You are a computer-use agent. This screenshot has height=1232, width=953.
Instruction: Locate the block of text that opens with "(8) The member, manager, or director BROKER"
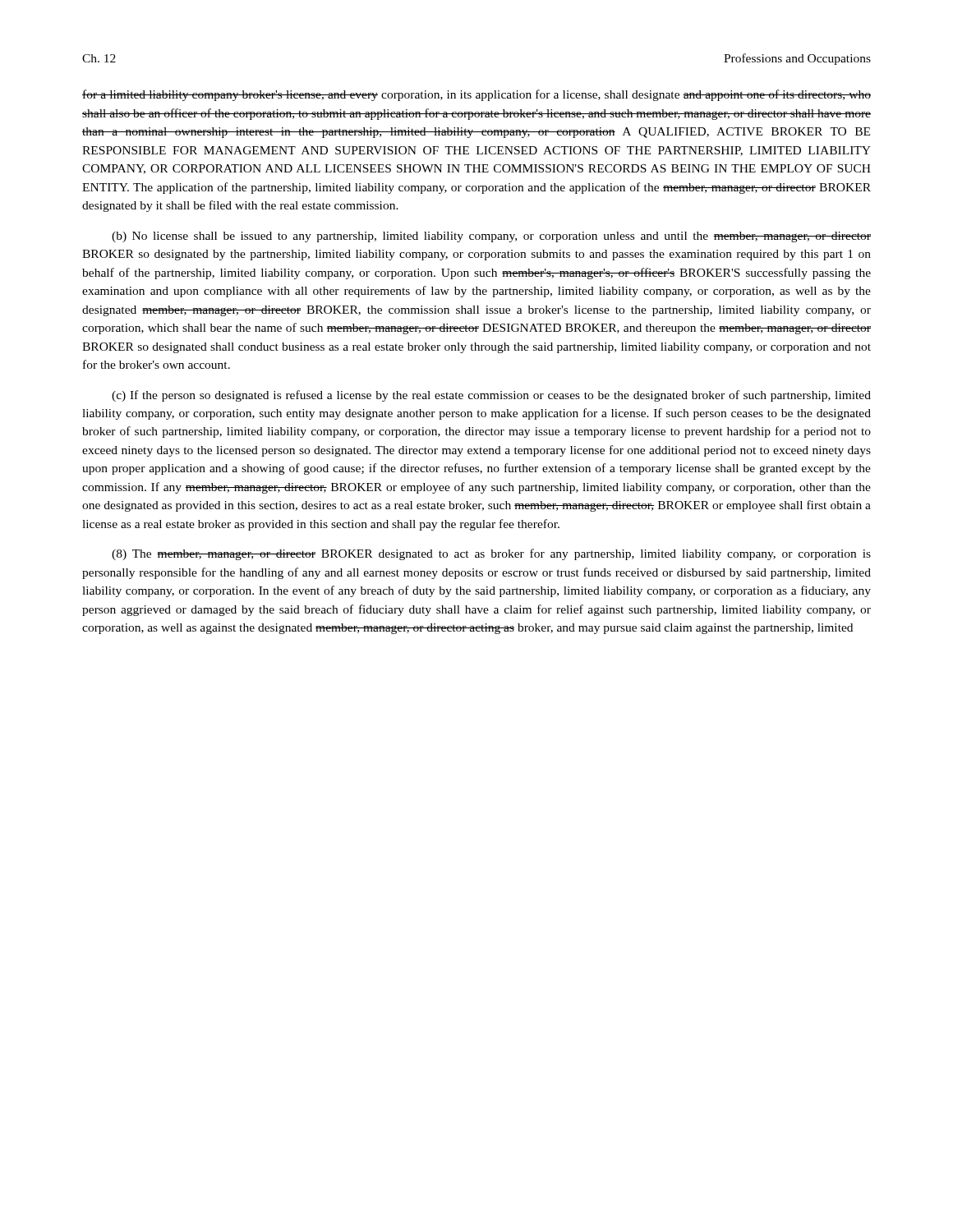(x=476, y=591)
